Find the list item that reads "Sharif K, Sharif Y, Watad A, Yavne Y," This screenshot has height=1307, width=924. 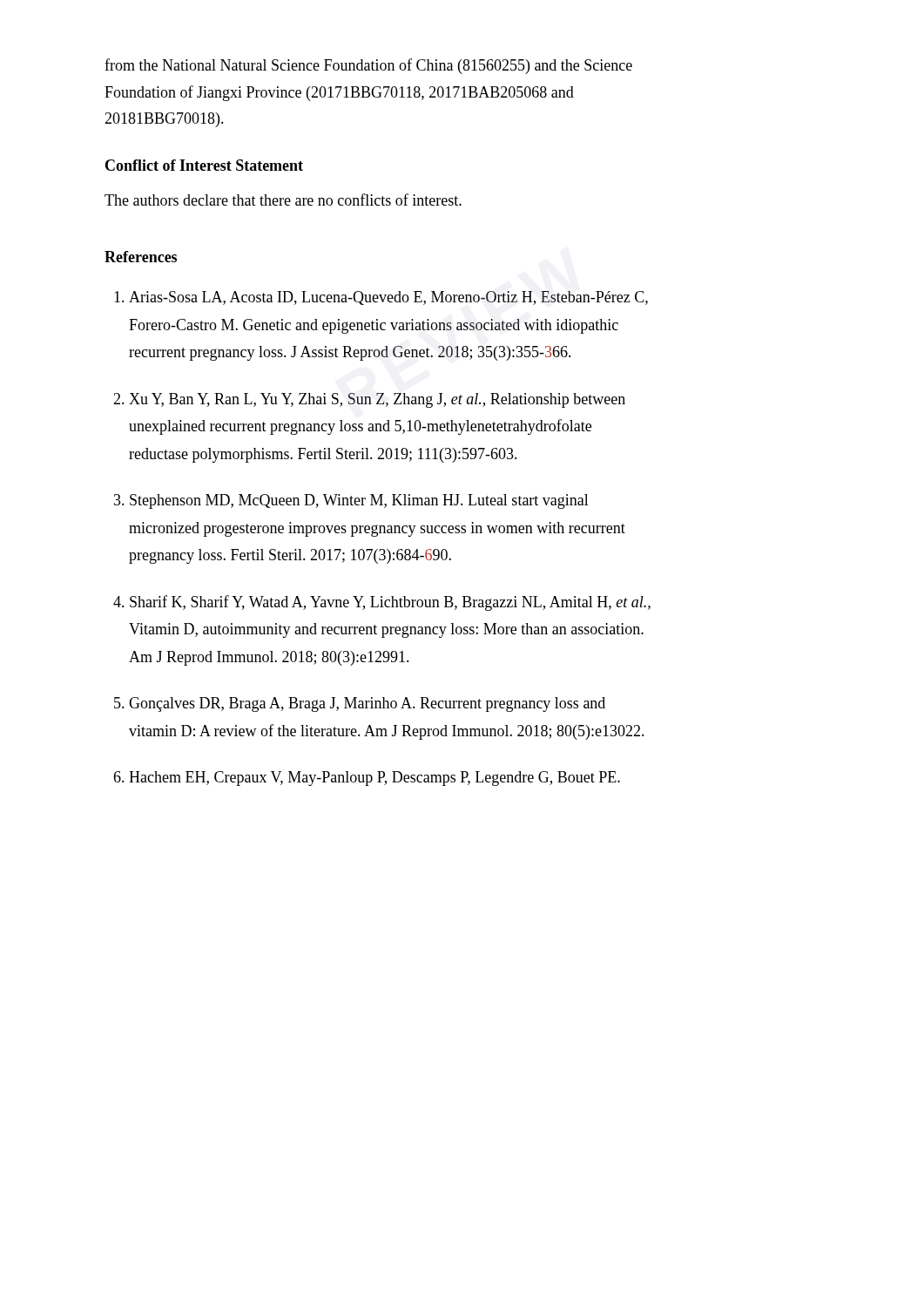pyautogui.click(x=390, y=629)
